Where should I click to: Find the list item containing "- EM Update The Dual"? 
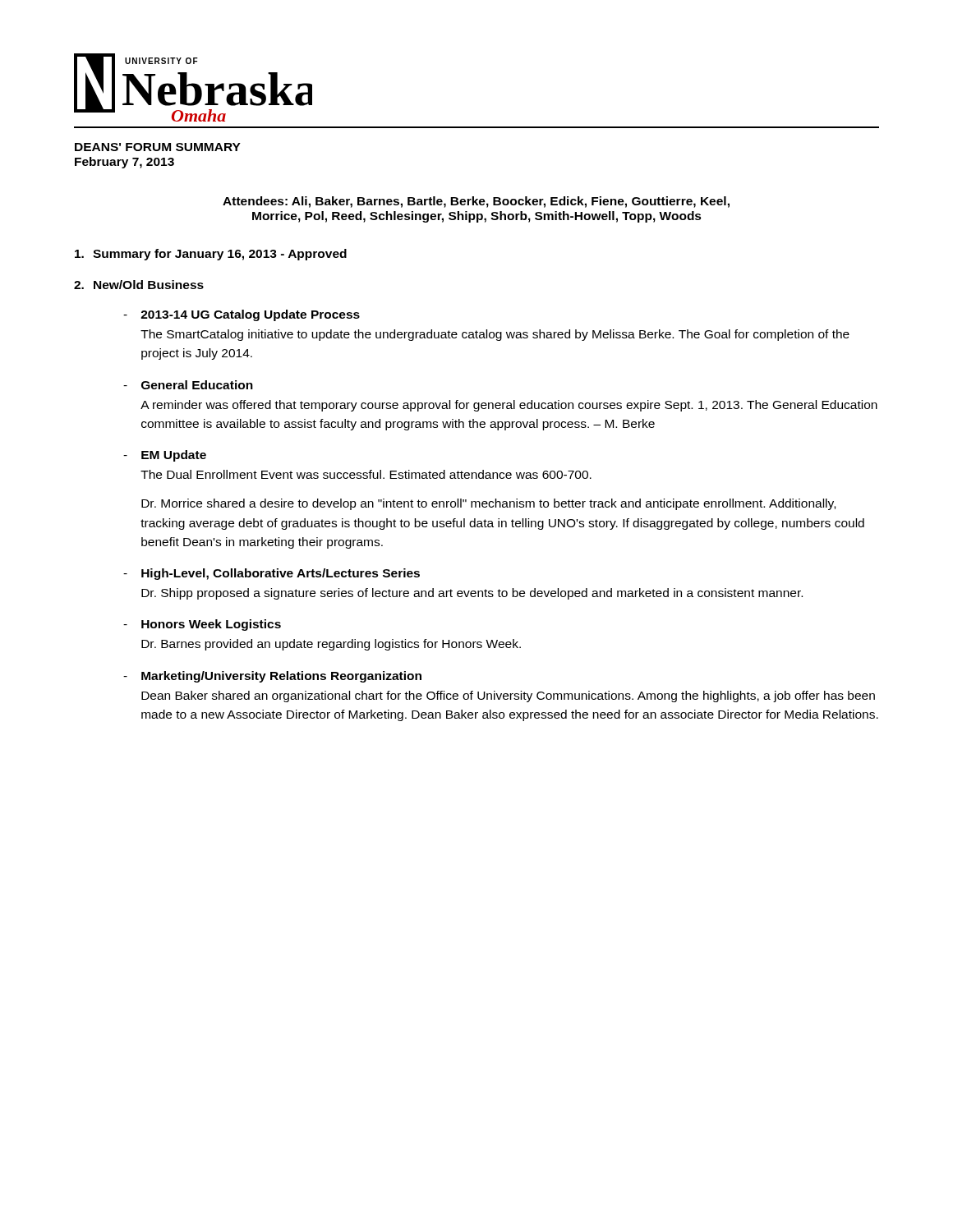(501, 499)
